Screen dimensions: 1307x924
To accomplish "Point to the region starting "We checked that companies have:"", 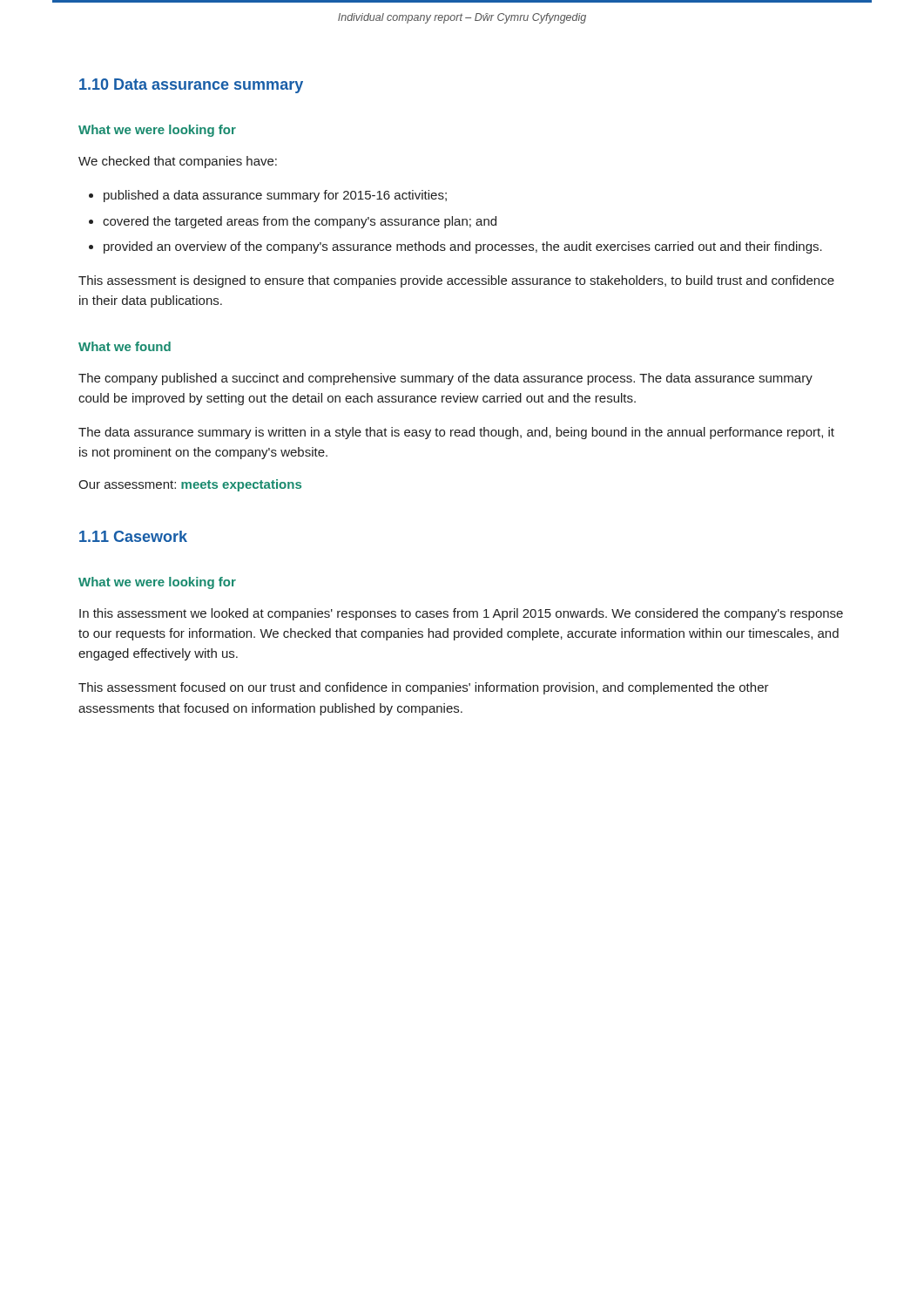I will (178, 162).
